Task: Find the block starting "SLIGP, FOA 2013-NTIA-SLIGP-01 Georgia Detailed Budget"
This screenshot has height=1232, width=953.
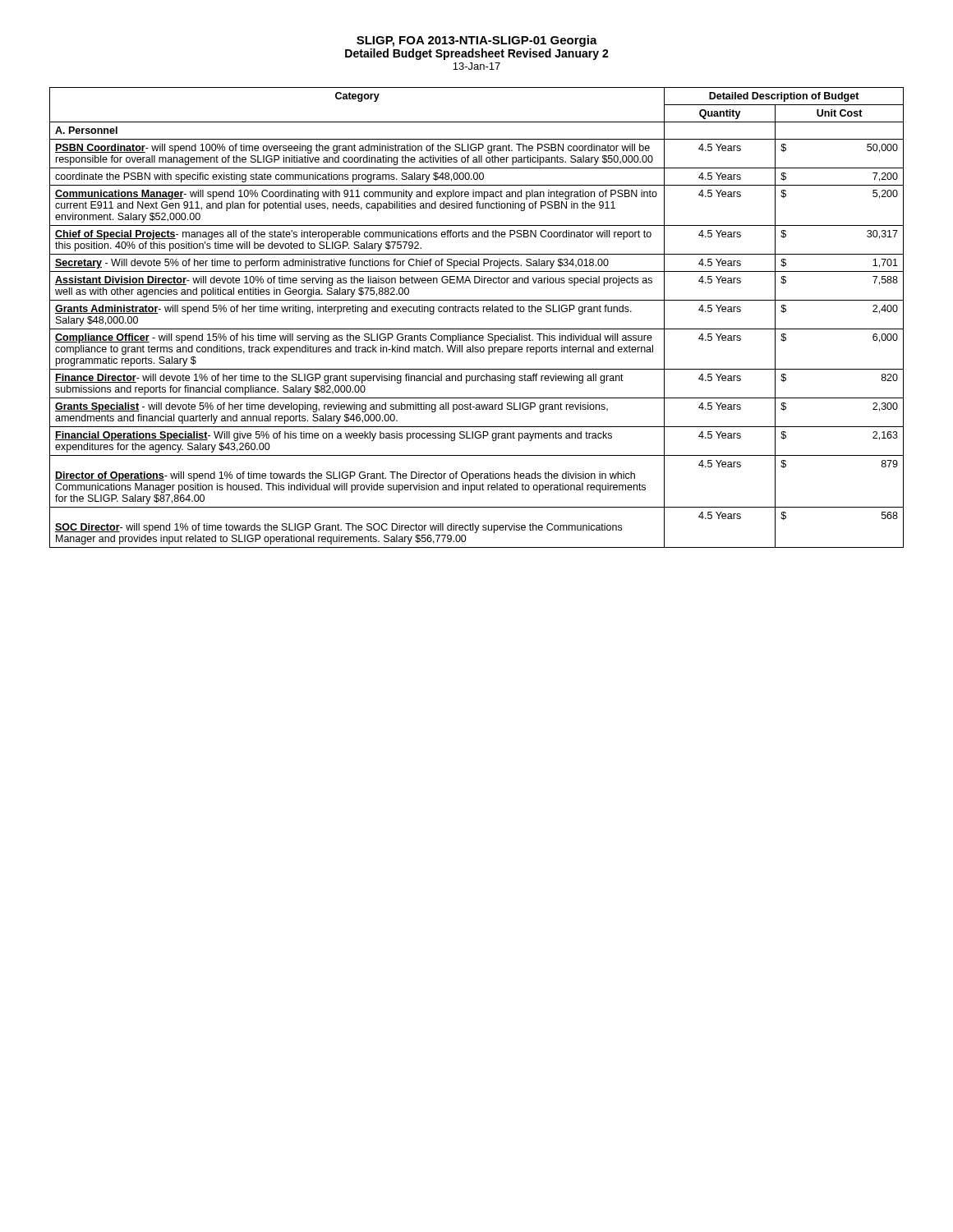Action: (476, 53)
